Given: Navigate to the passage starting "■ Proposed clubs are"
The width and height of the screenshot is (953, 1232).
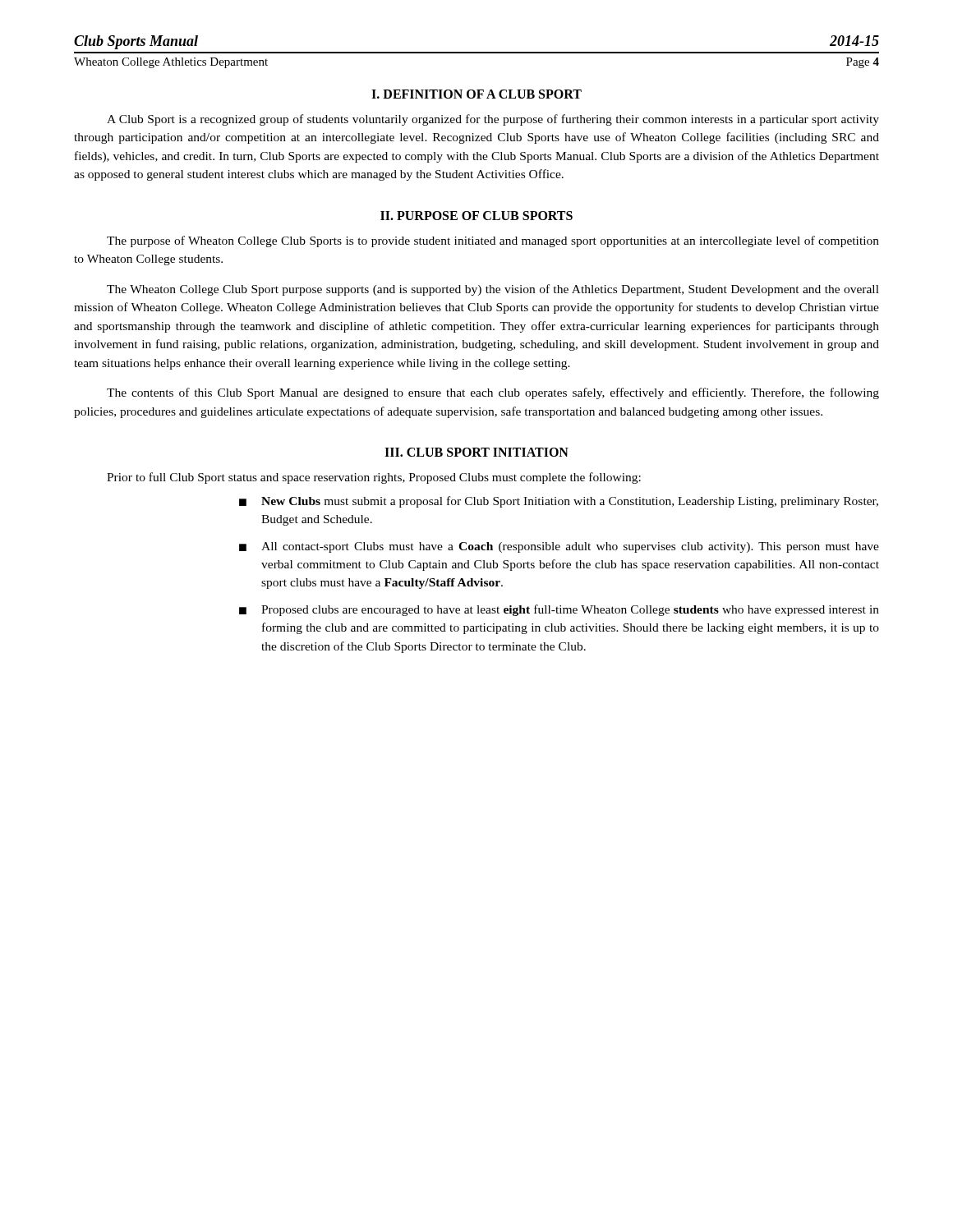Looking at the screenshot, I should tap(559, 628).
